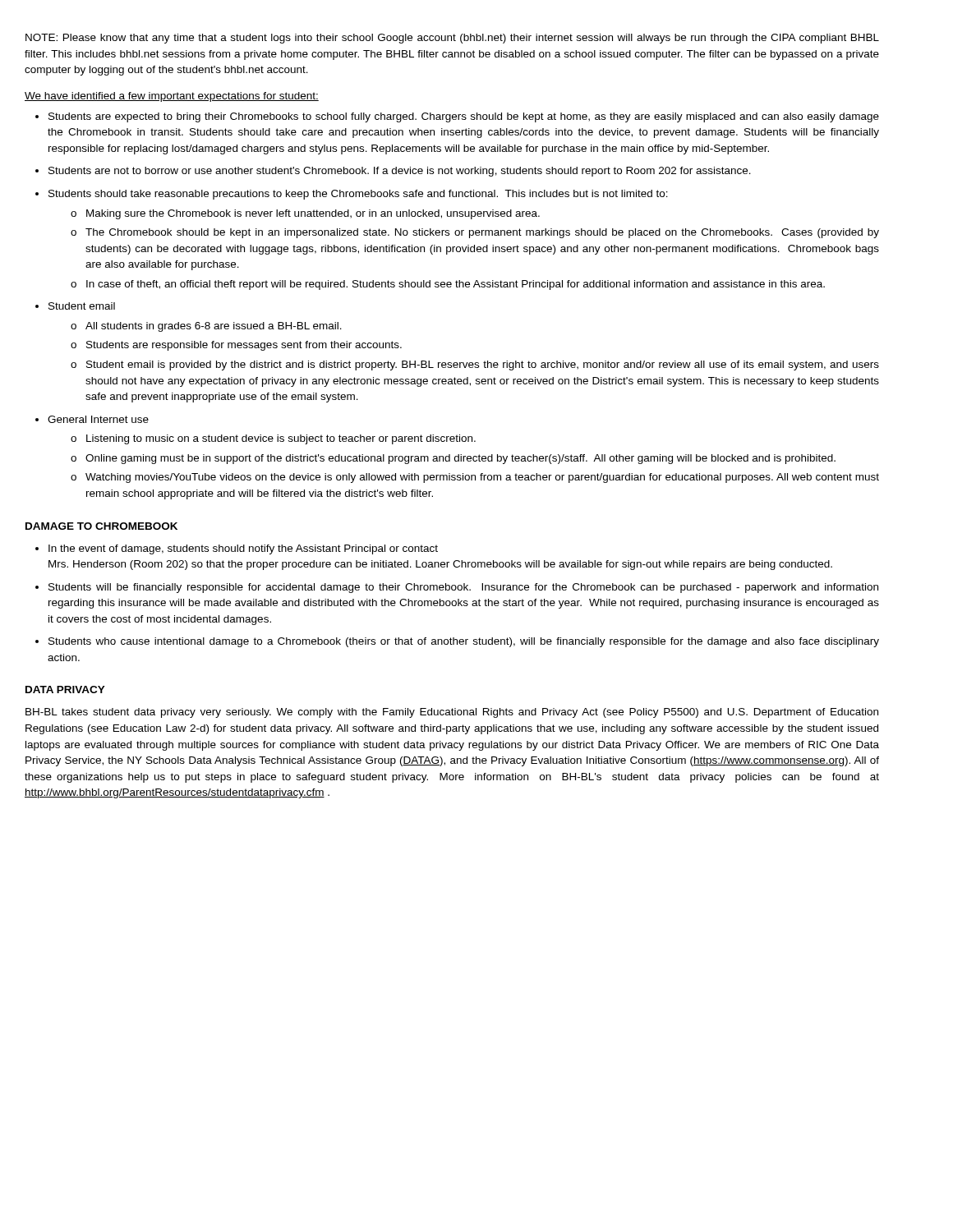Select the block starting "General Internet use Listening to music on"
This screenshot has width=953, height=1232.
click(x=463, y=457)
